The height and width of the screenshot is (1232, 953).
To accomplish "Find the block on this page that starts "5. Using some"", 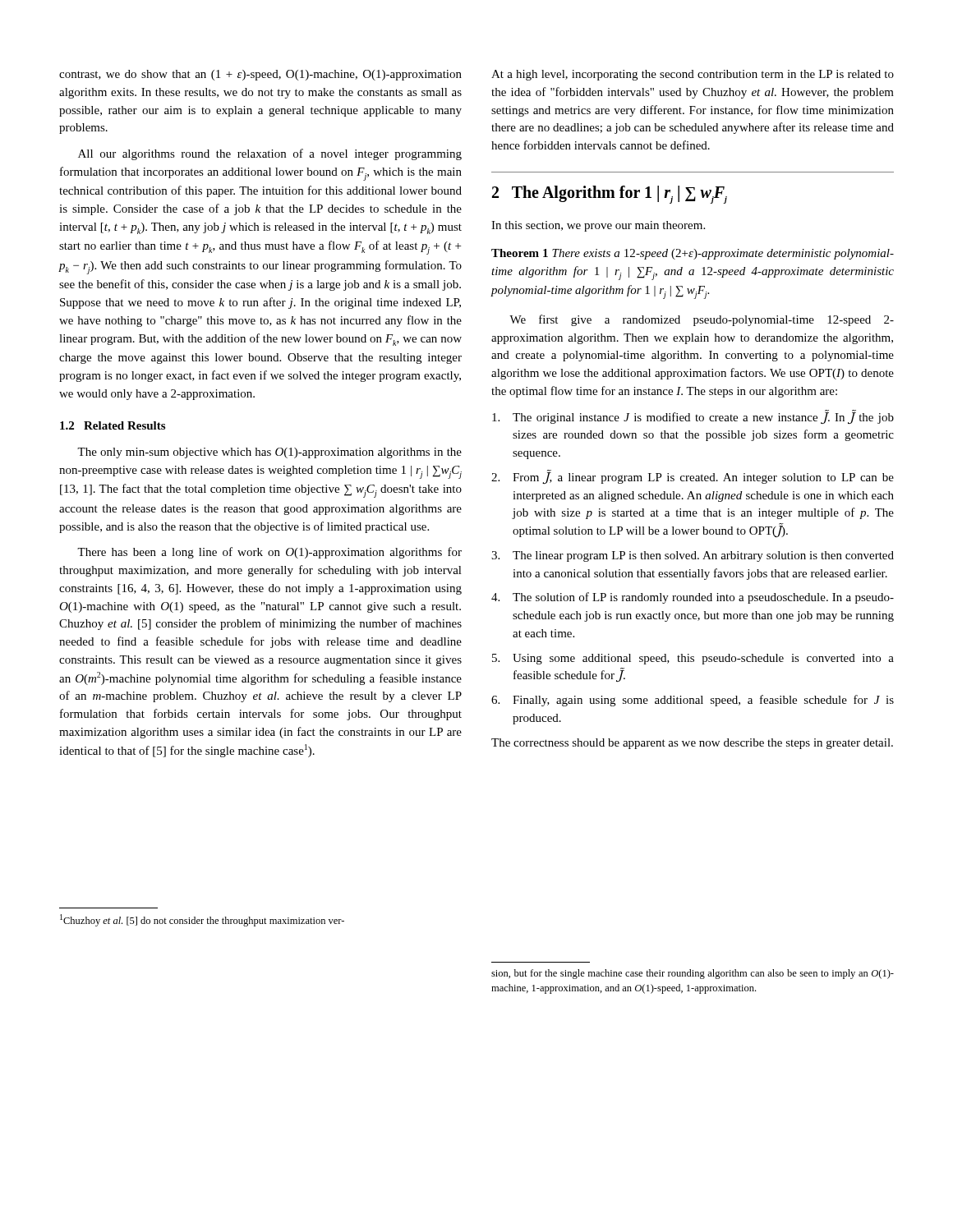I will pyautogui.click(x=693, y=667).
